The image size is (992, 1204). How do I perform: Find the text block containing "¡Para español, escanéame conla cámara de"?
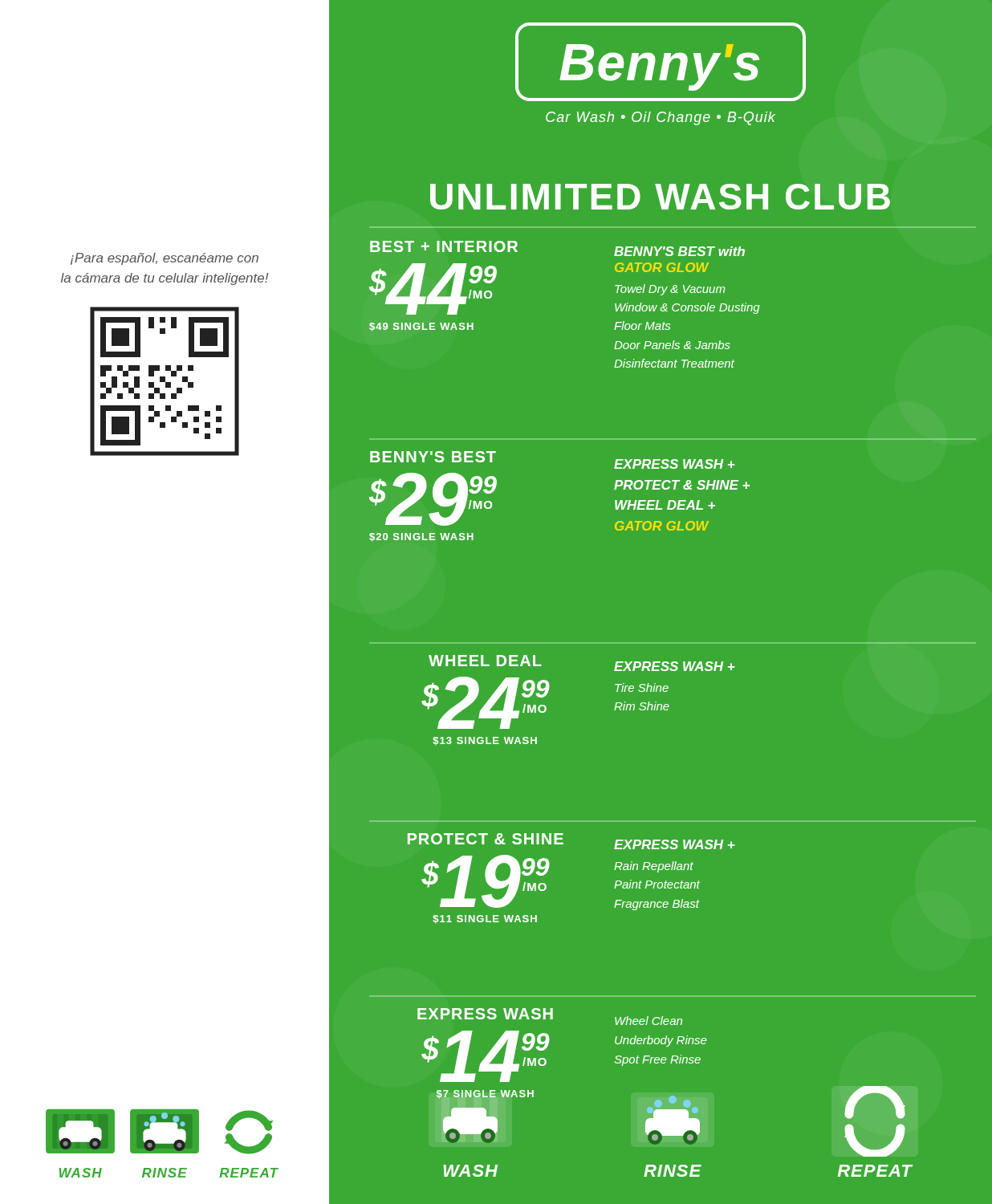point(165,268)
